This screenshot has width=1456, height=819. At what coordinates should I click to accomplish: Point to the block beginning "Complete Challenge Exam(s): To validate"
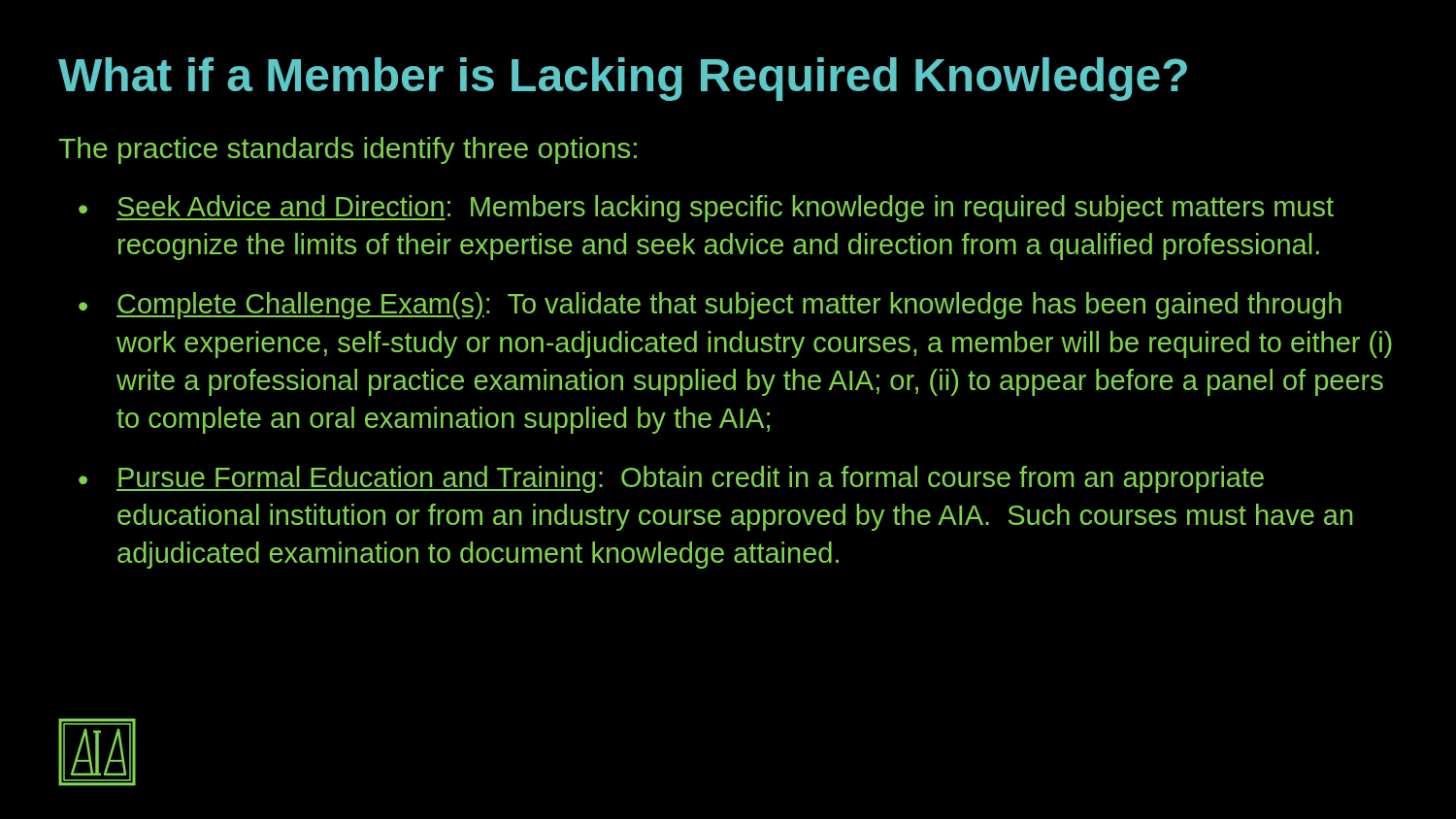(x=755, y=361)
